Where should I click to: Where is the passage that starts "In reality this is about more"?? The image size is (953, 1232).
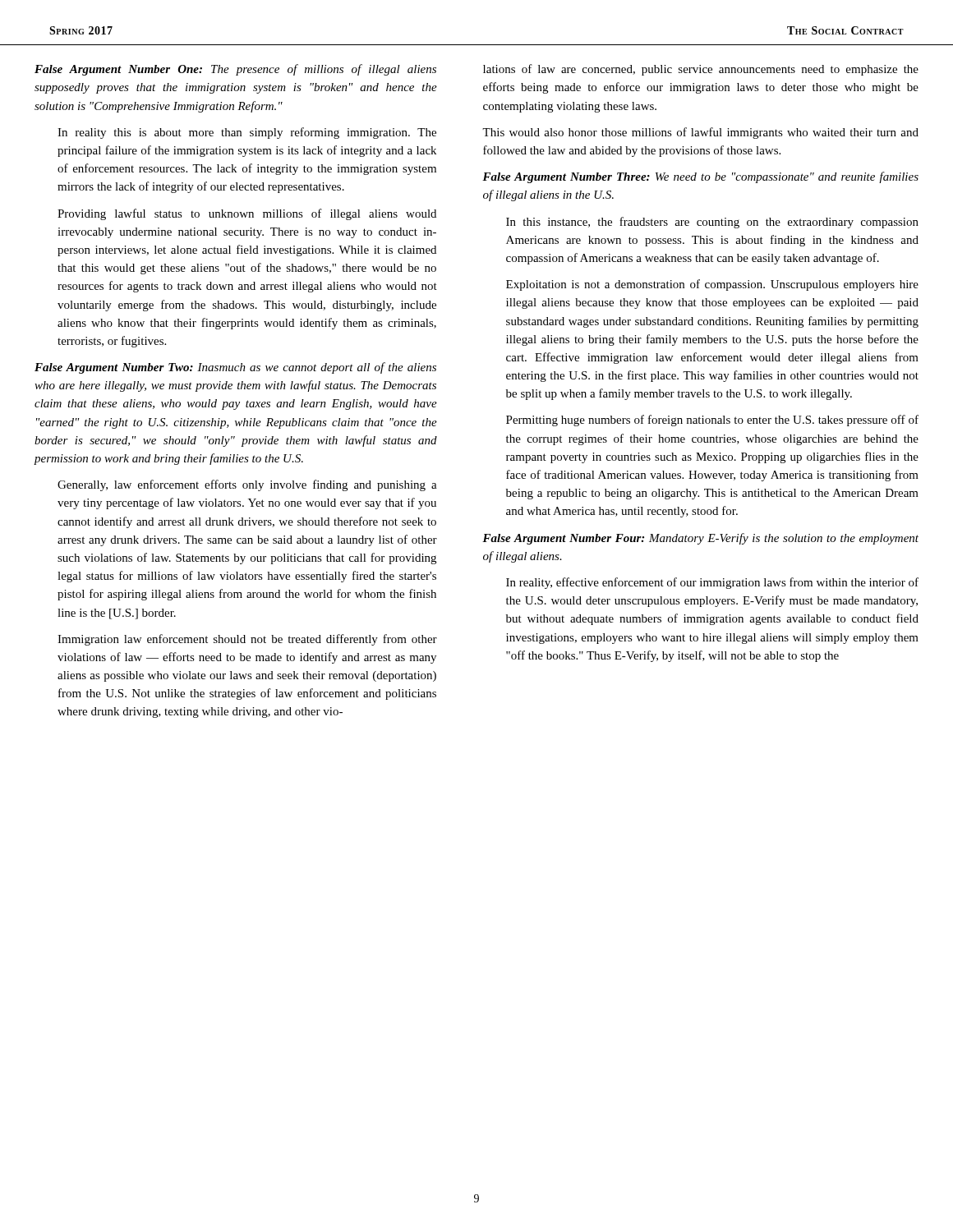coord(247,159)
